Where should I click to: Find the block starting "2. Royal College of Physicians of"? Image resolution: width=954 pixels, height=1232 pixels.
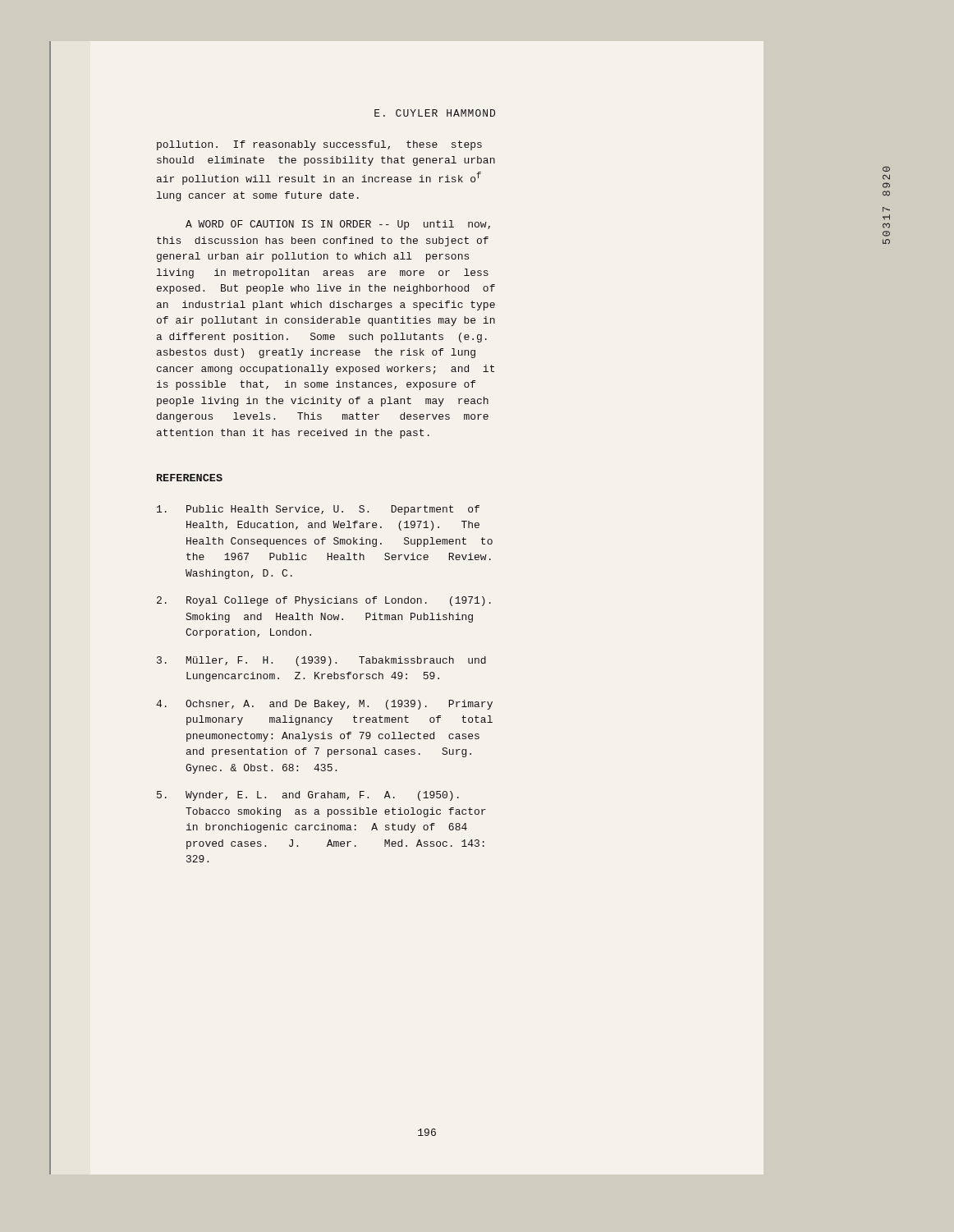[x=435, y=617]
